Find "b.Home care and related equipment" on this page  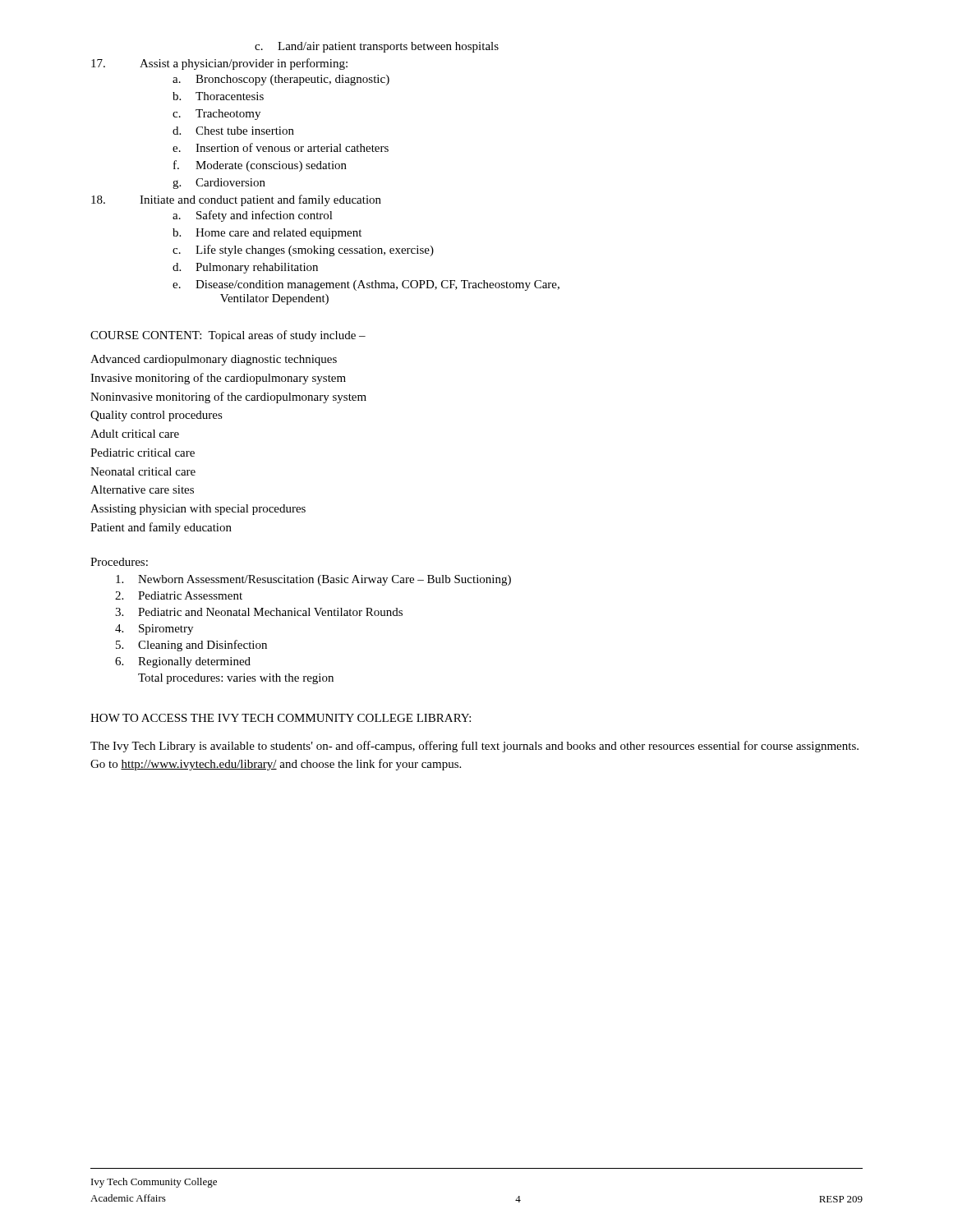[x=267, y=234]
